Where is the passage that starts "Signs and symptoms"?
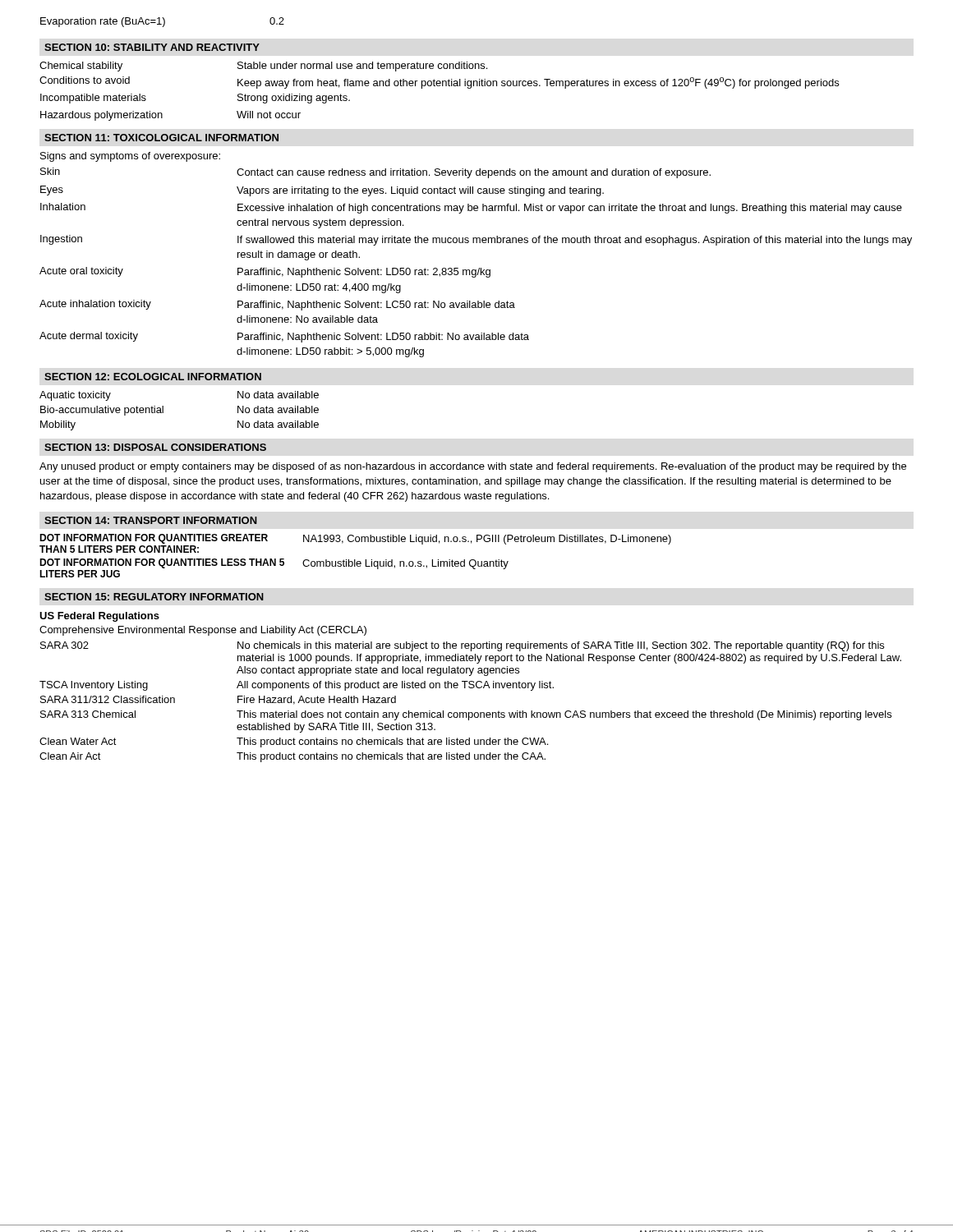Image resolution: width=953 pixels, height=1232 pixels. 130,156
